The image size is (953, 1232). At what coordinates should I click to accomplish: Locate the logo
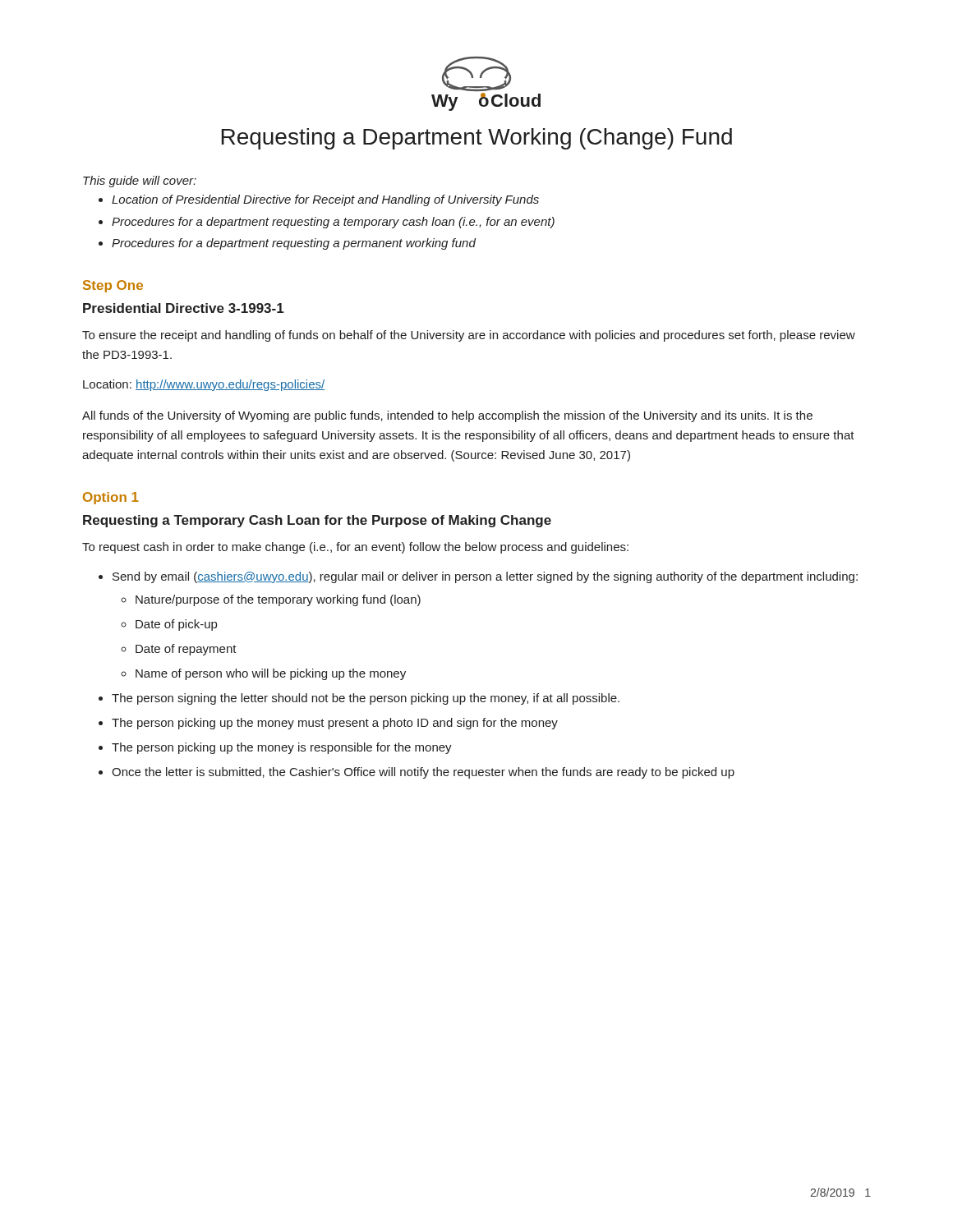[x=476, y=83]
